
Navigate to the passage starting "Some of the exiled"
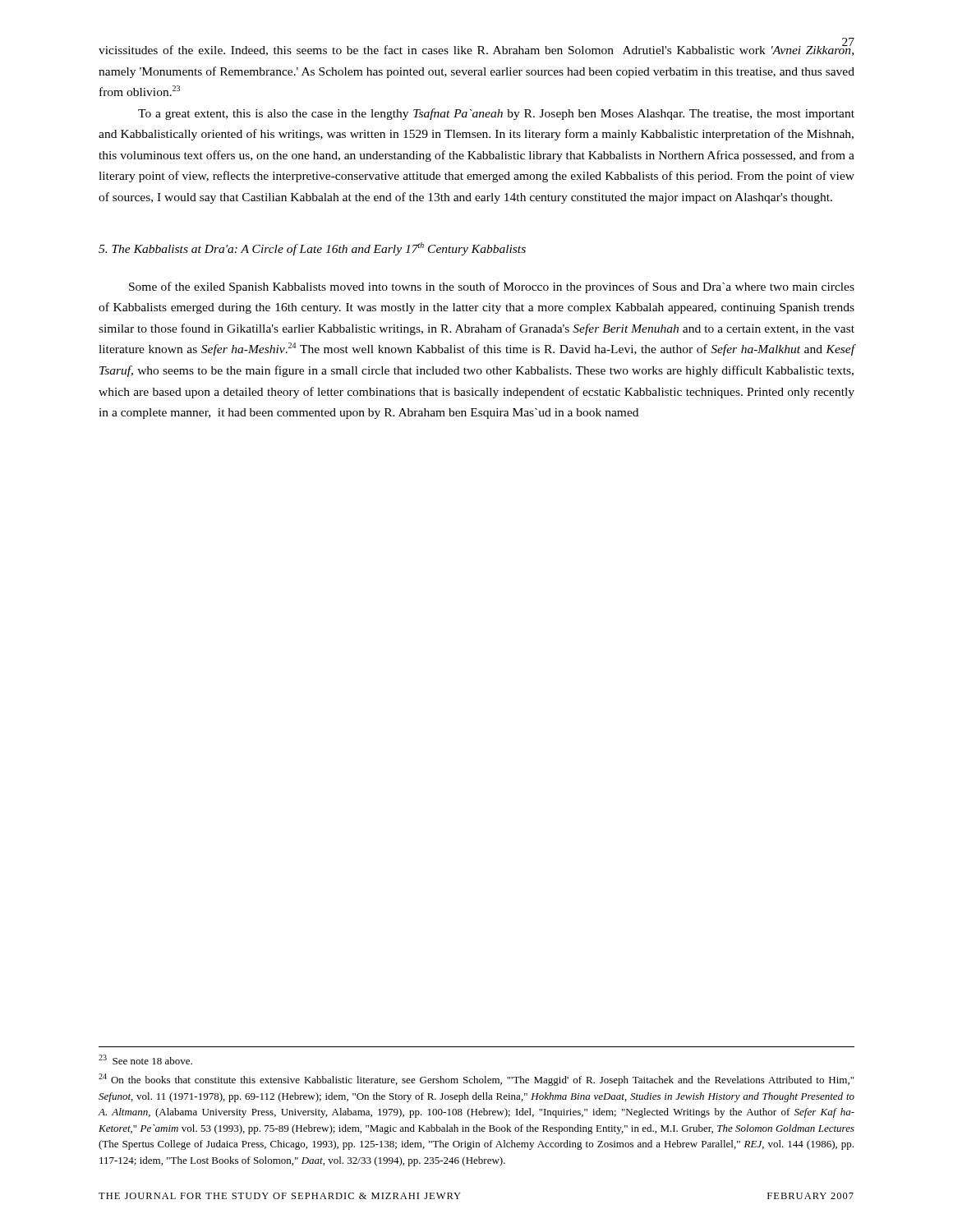pos(476,349)
